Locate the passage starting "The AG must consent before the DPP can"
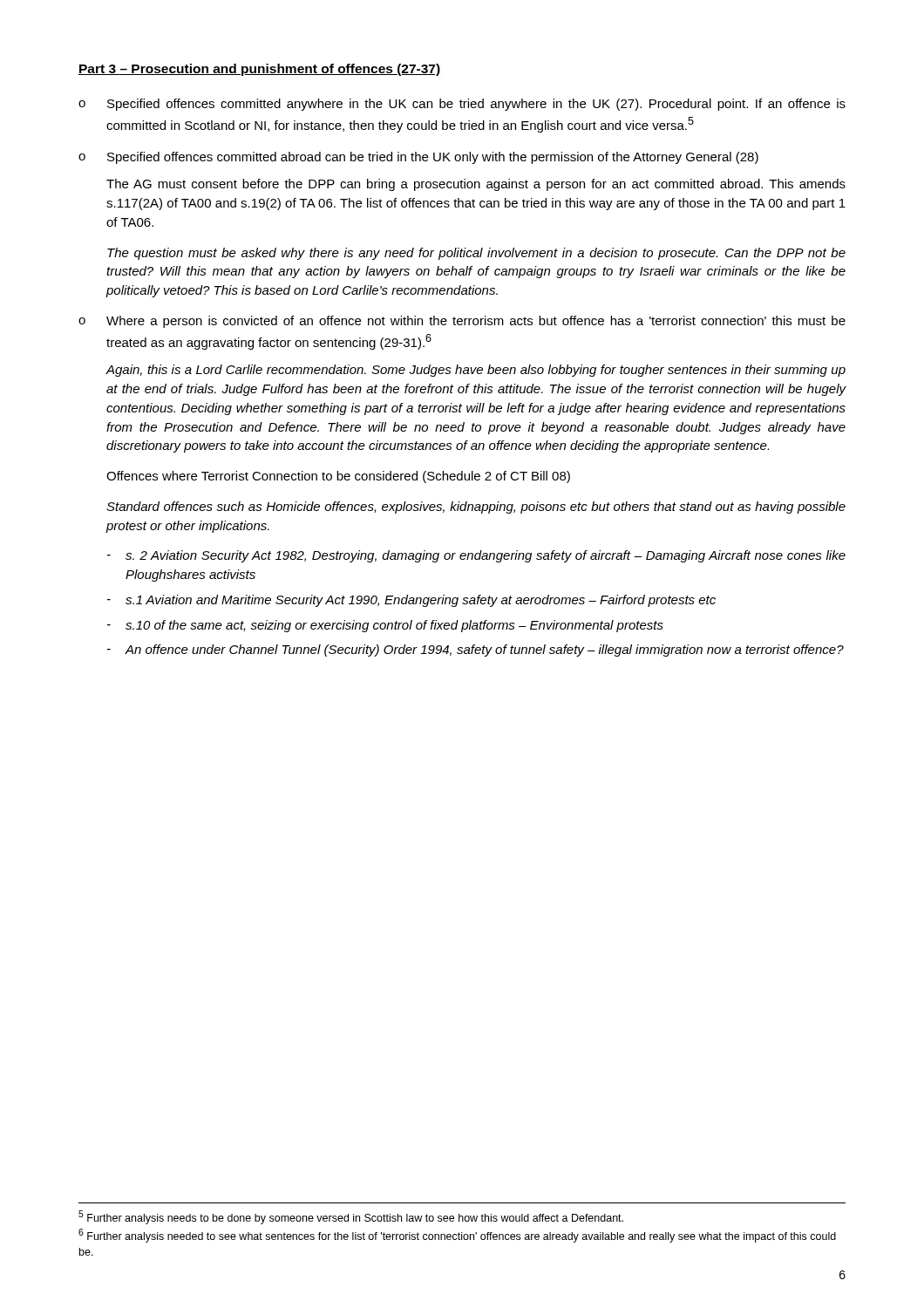This screenshot has height=1308, width=924. tap(476, 203)
